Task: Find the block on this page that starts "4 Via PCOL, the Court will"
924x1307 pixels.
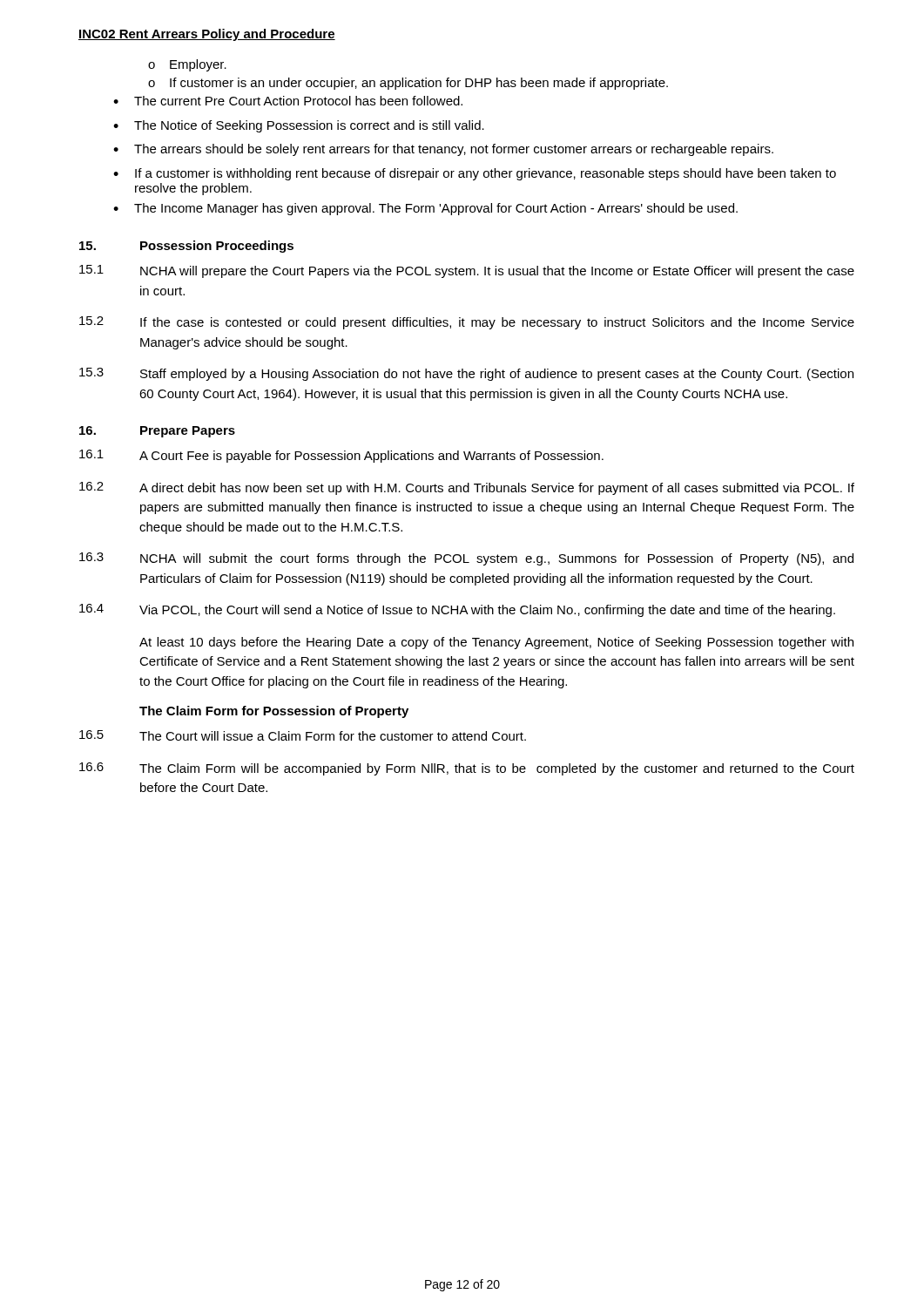Action: pos(466,610)
